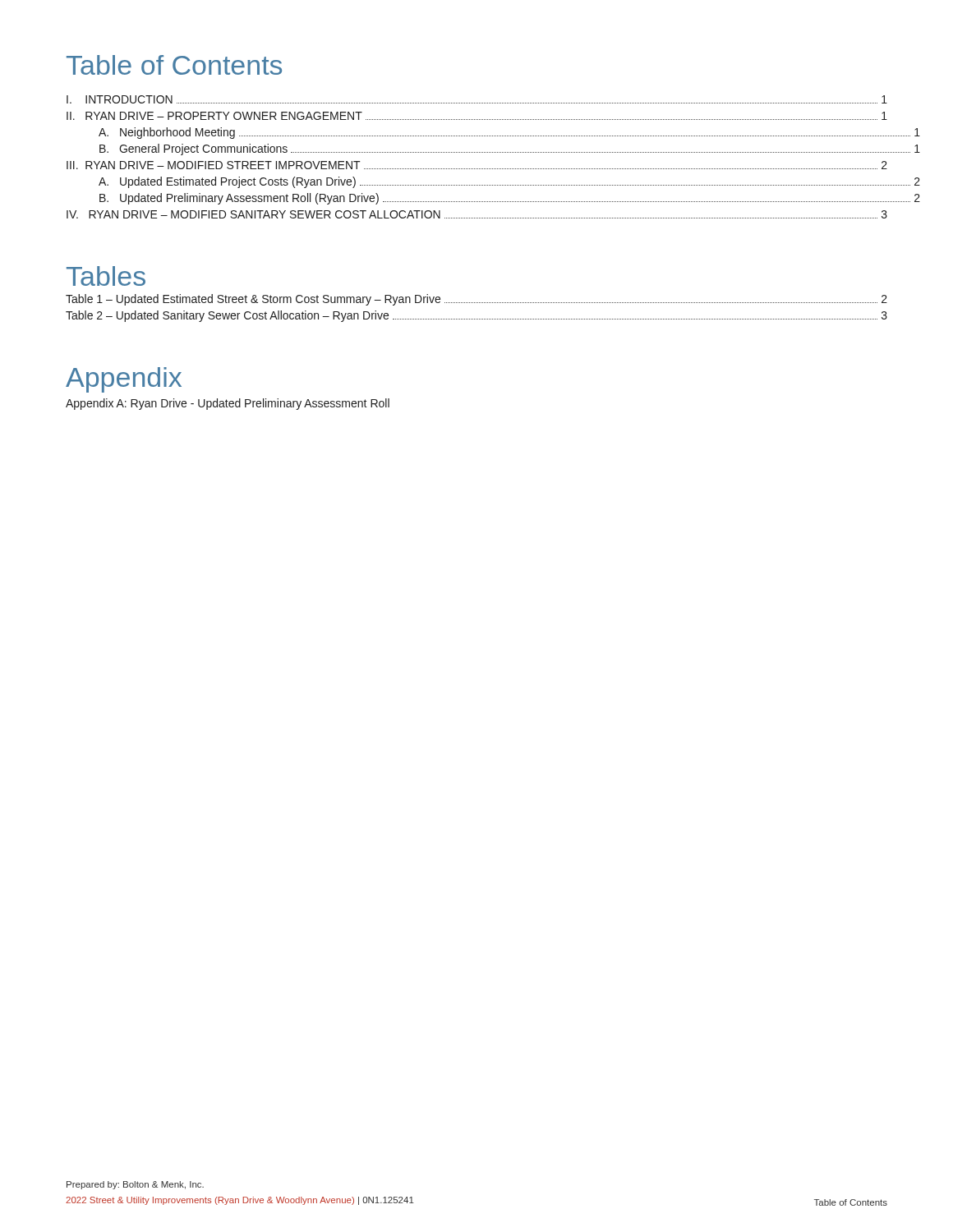
Task: Select the list item that reads "Table 2 –"
Action: (x=476, y=315)
